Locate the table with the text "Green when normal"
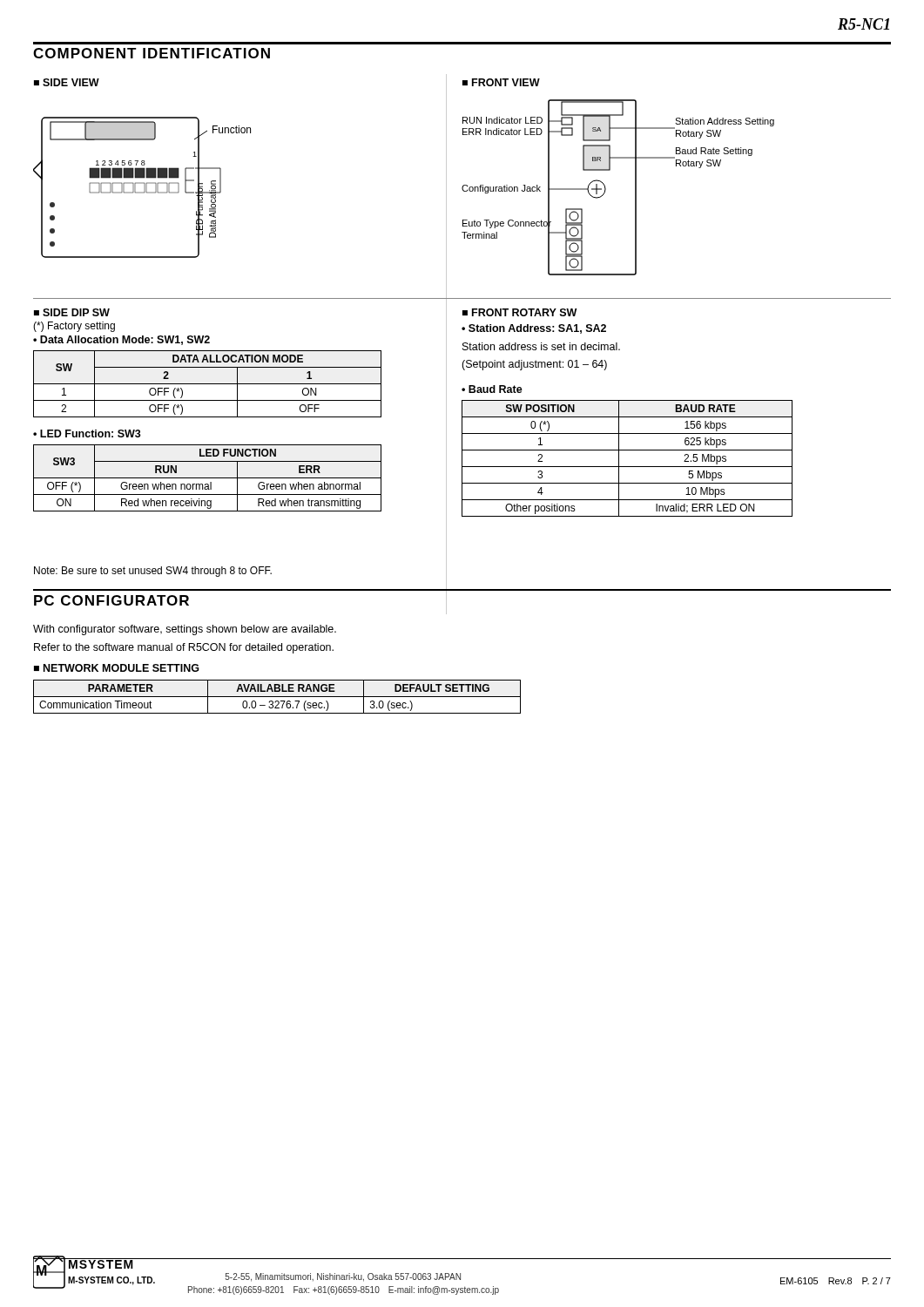This screenshot has height=1307, width=924. click(x=233, y=478)
